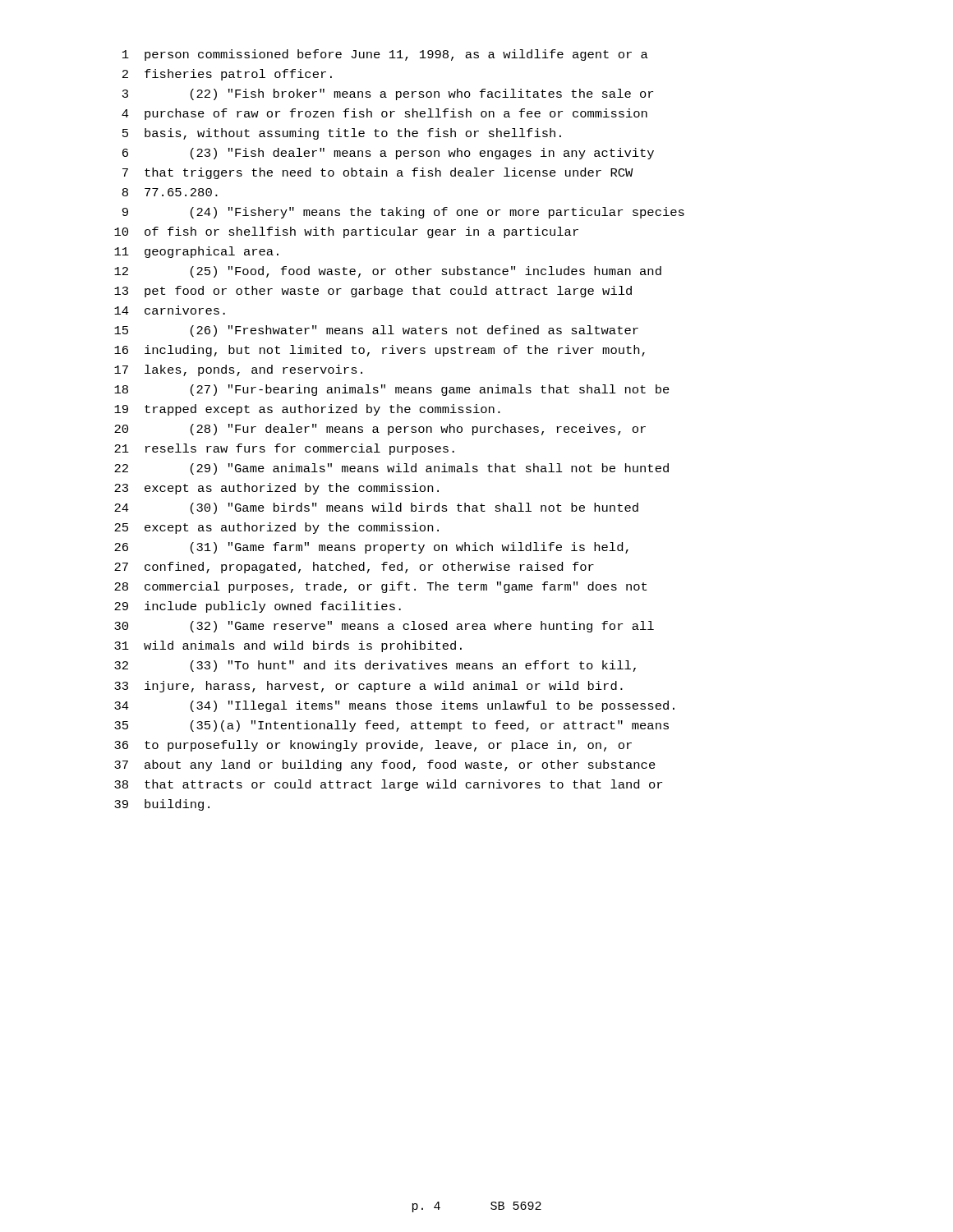Click on the text starting "27 confined, propagated, hatched, fed, or"
Image resolution: width=953 pixels, height=1232 pixels.
click(x=491, y=568)
